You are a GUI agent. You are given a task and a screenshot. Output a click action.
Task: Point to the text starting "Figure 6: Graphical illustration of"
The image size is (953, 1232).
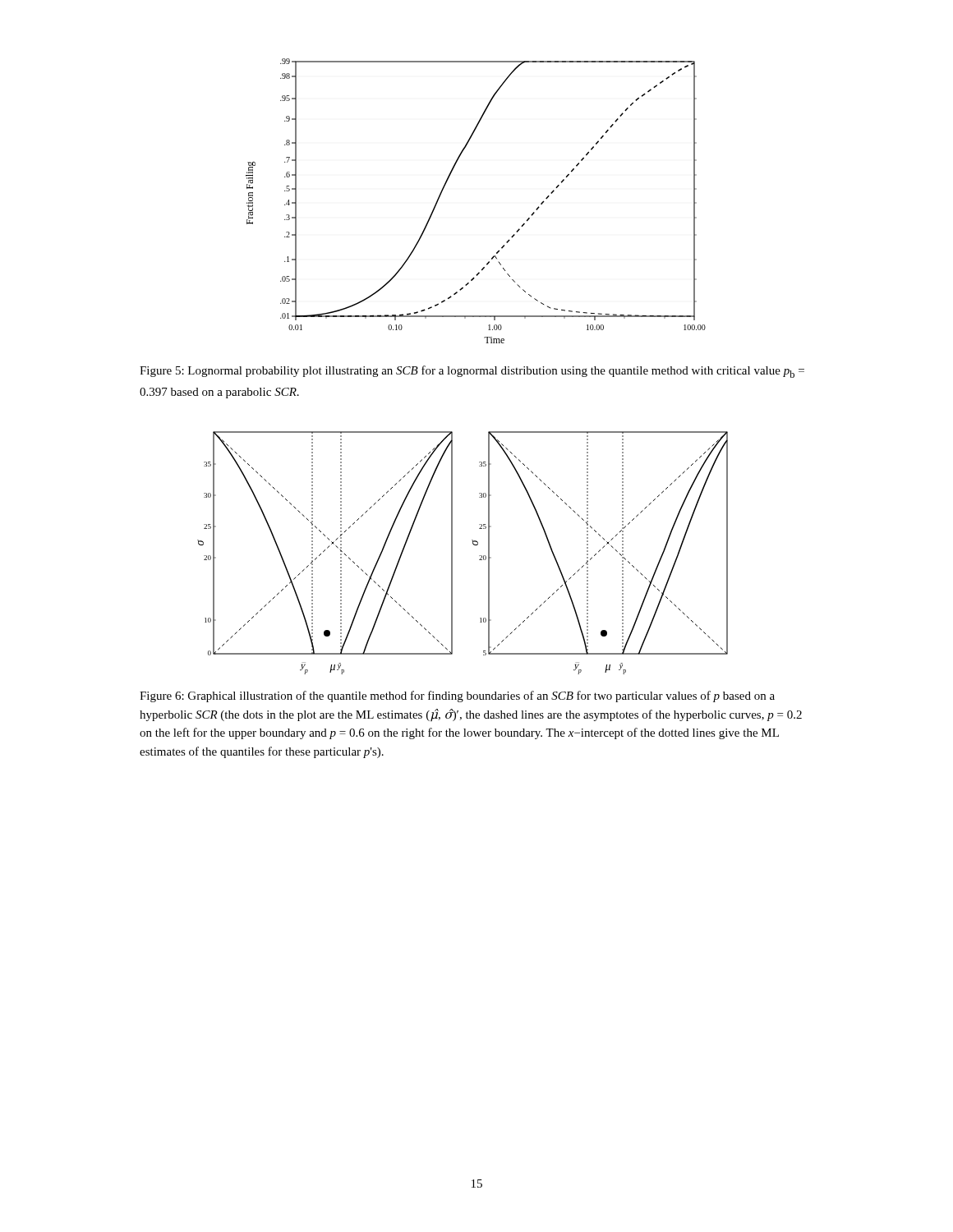coord(471,724)
